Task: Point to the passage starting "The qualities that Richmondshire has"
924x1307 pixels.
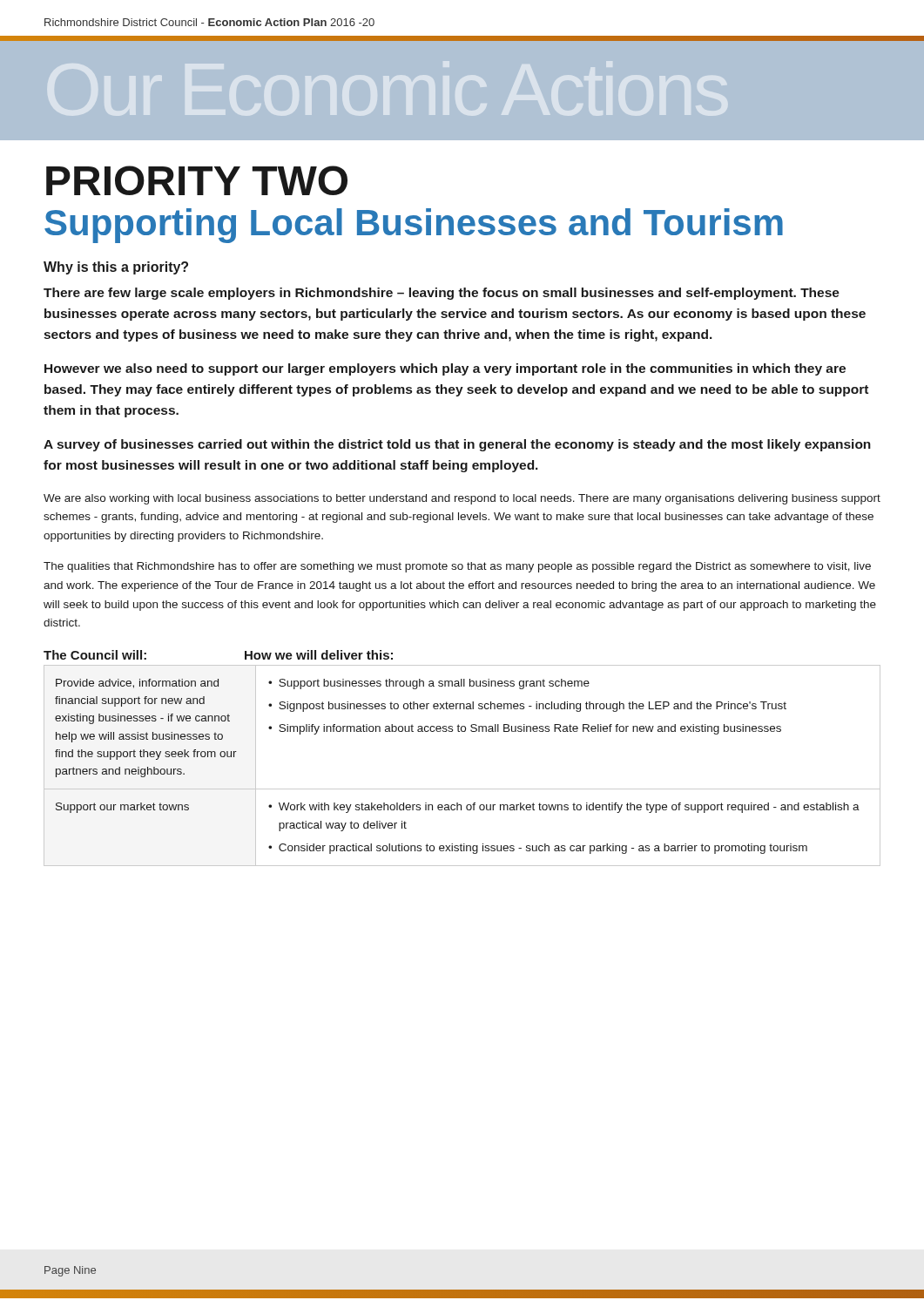Action: (x=460, y=595)
